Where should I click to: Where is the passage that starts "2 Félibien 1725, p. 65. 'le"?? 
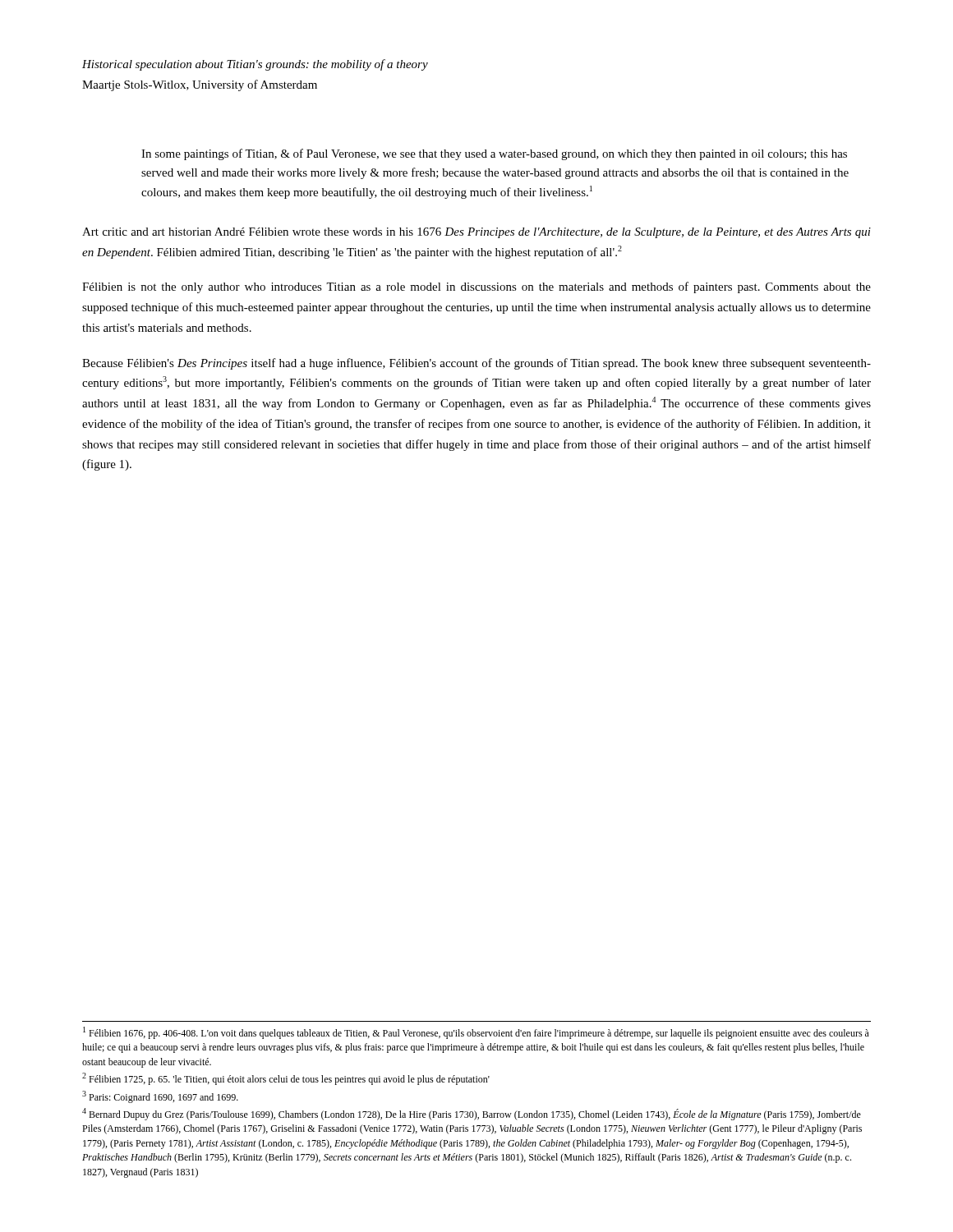286,1079
